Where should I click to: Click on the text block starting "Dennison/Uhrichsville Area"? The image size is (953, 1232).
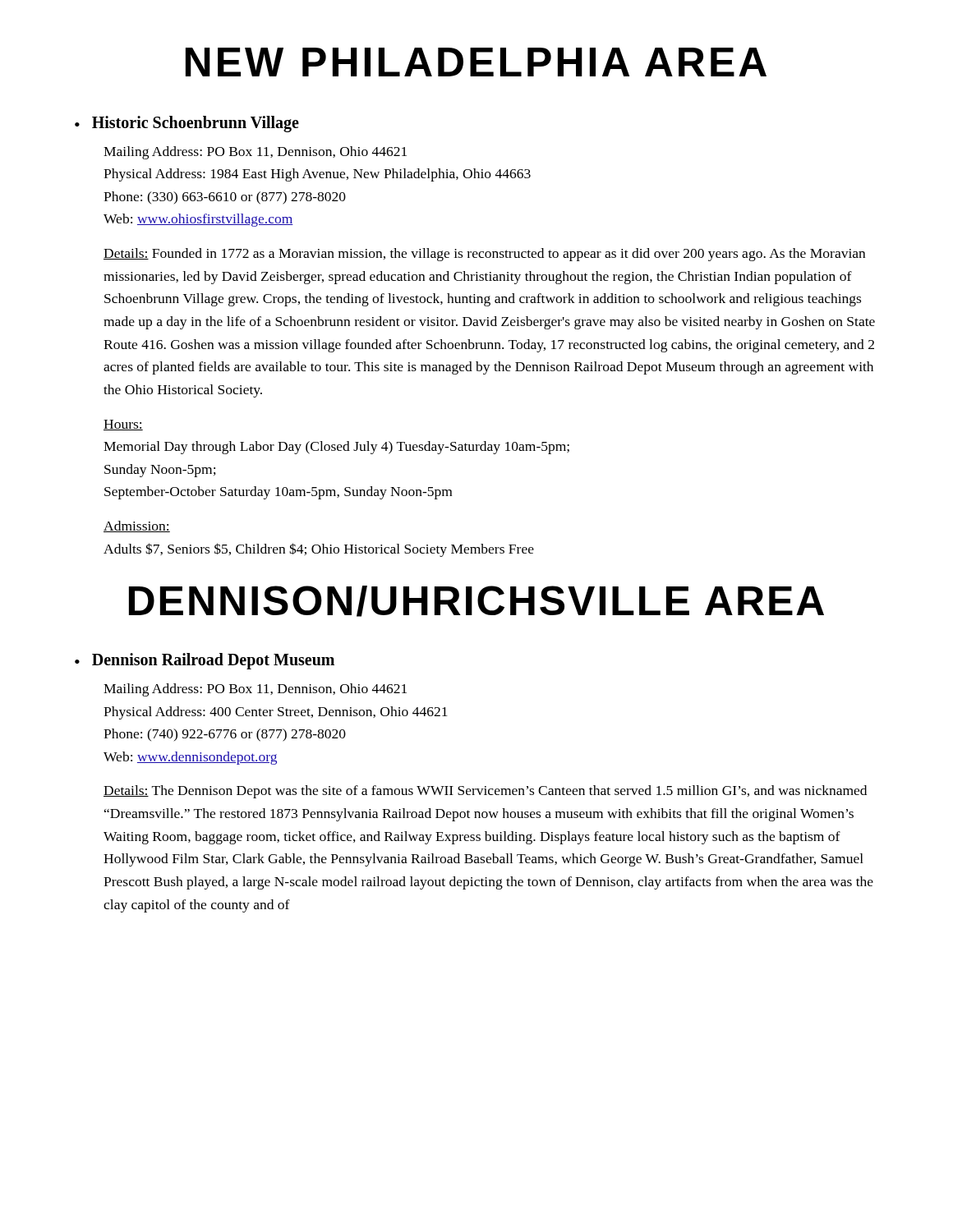[x=476, y=602]
